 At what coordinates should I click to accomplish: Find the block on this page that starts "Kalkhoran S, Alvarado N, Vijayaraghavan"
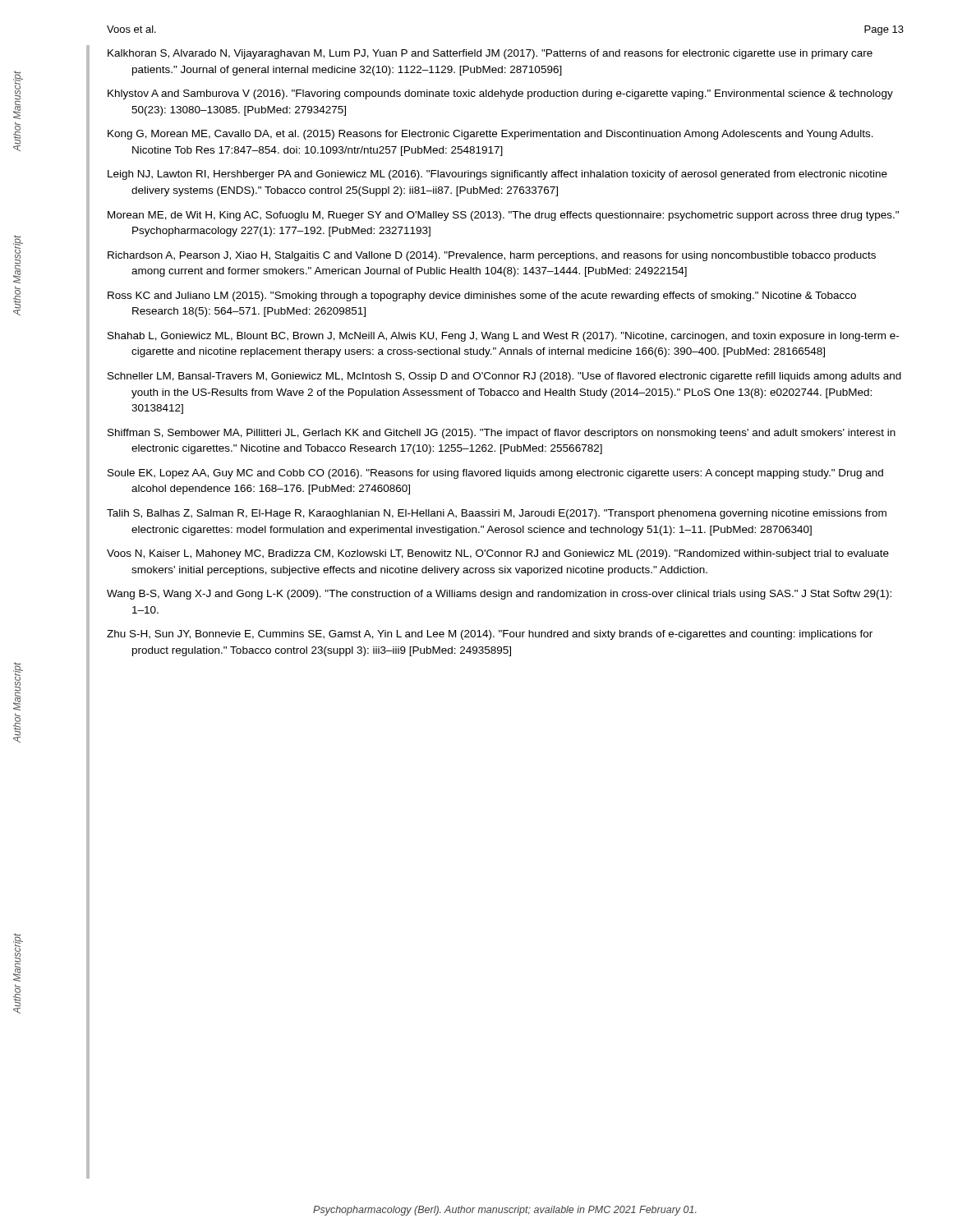490,61
